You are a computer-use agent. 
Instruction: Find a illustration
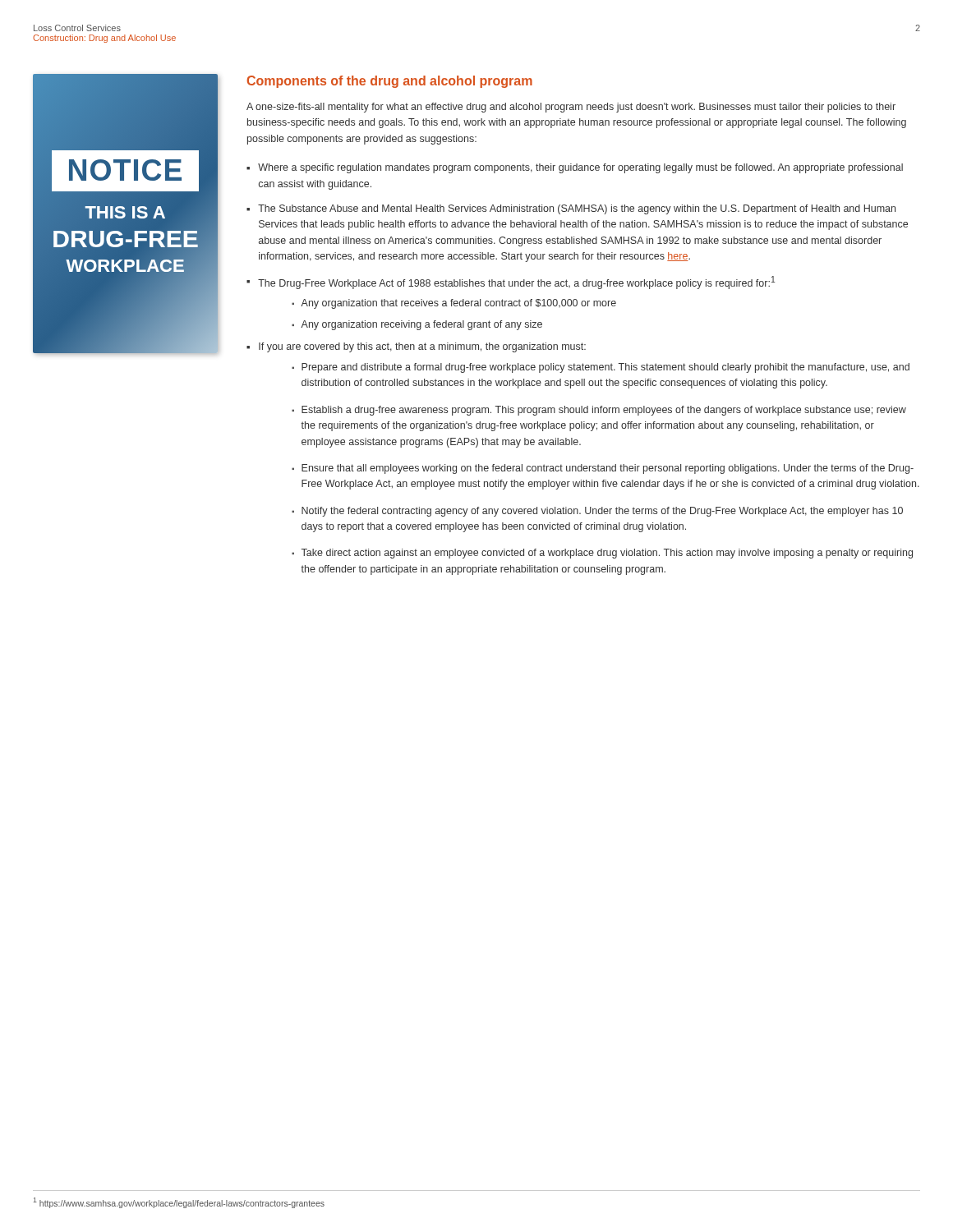(x=127, y=214)
